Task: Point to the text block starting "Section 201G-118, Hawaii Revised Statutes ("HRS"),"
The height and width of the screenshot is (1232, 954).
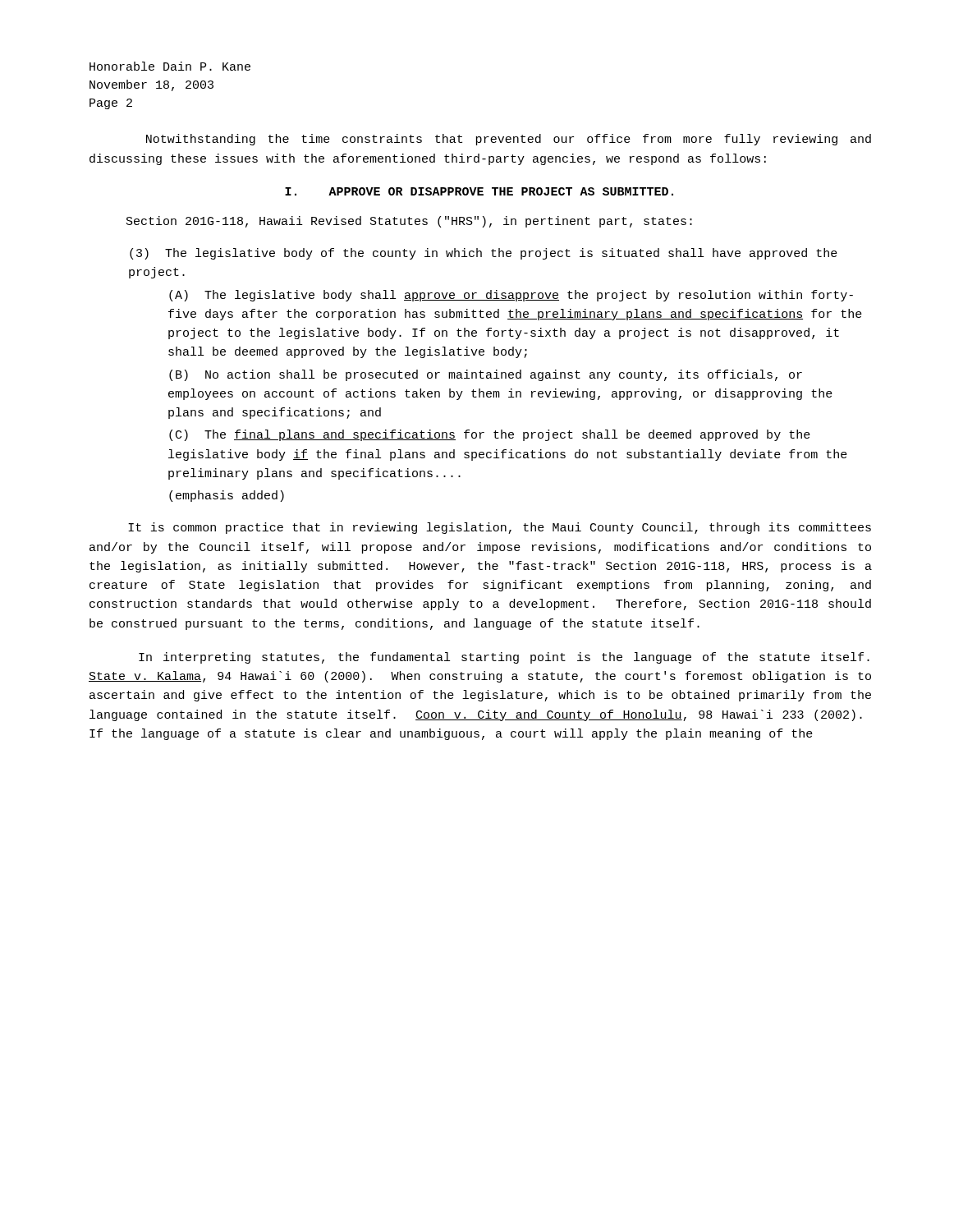Action: 392,222
